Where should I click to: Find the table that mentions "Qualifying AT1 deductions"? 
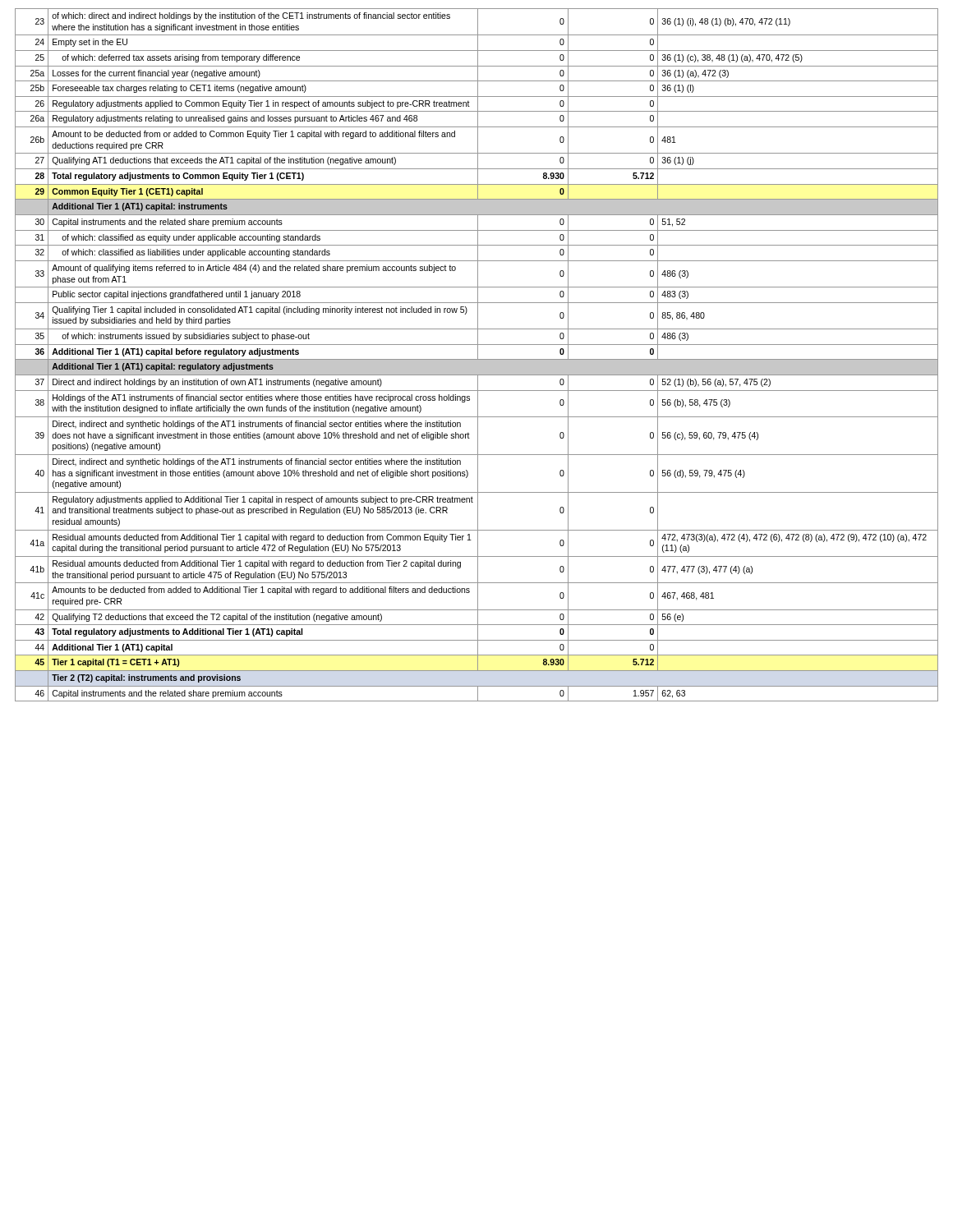point(476,355)
